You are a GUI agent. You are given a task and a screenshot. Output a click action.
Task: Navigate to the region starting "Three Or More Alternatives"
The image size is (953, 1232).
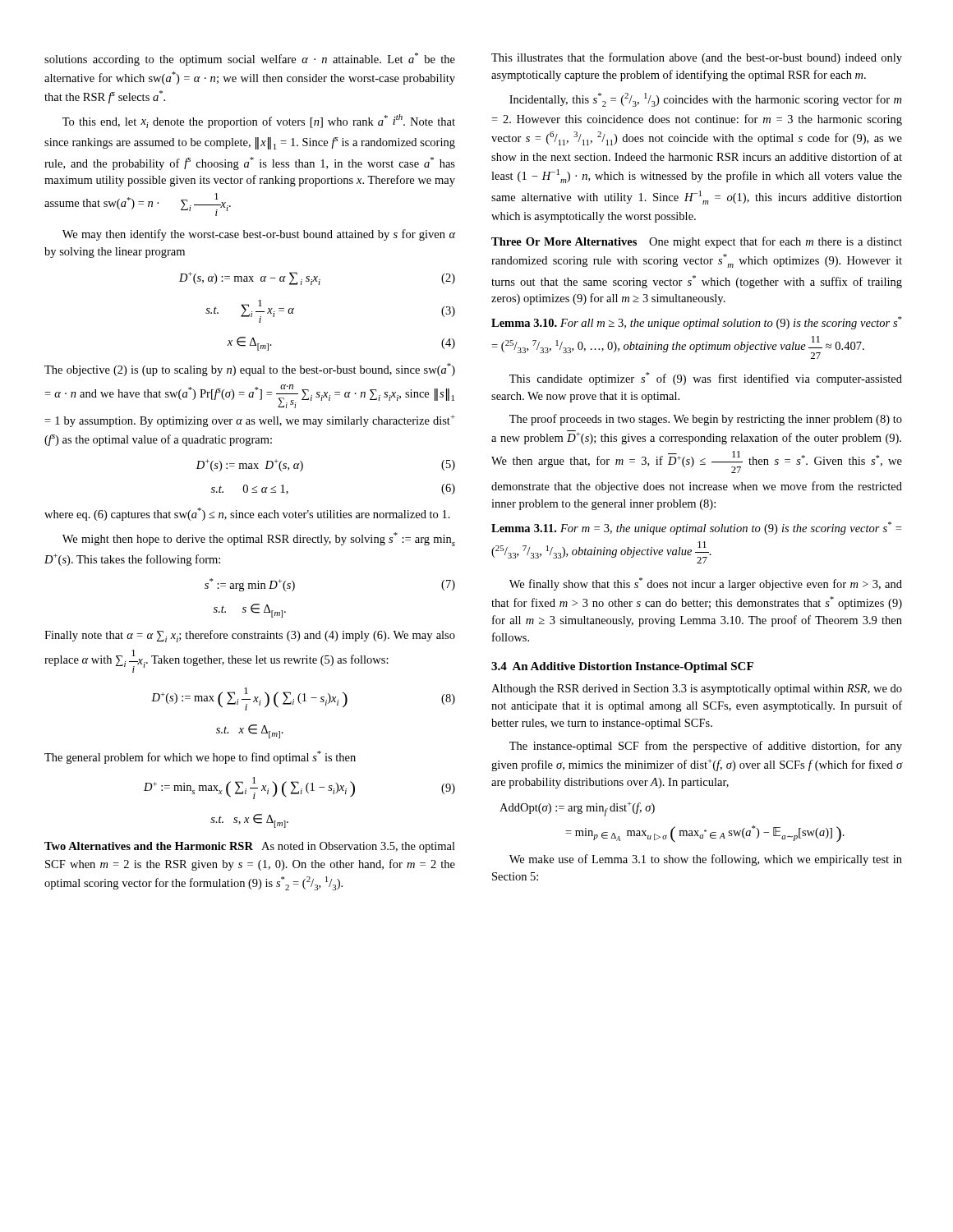pos(697,270)
